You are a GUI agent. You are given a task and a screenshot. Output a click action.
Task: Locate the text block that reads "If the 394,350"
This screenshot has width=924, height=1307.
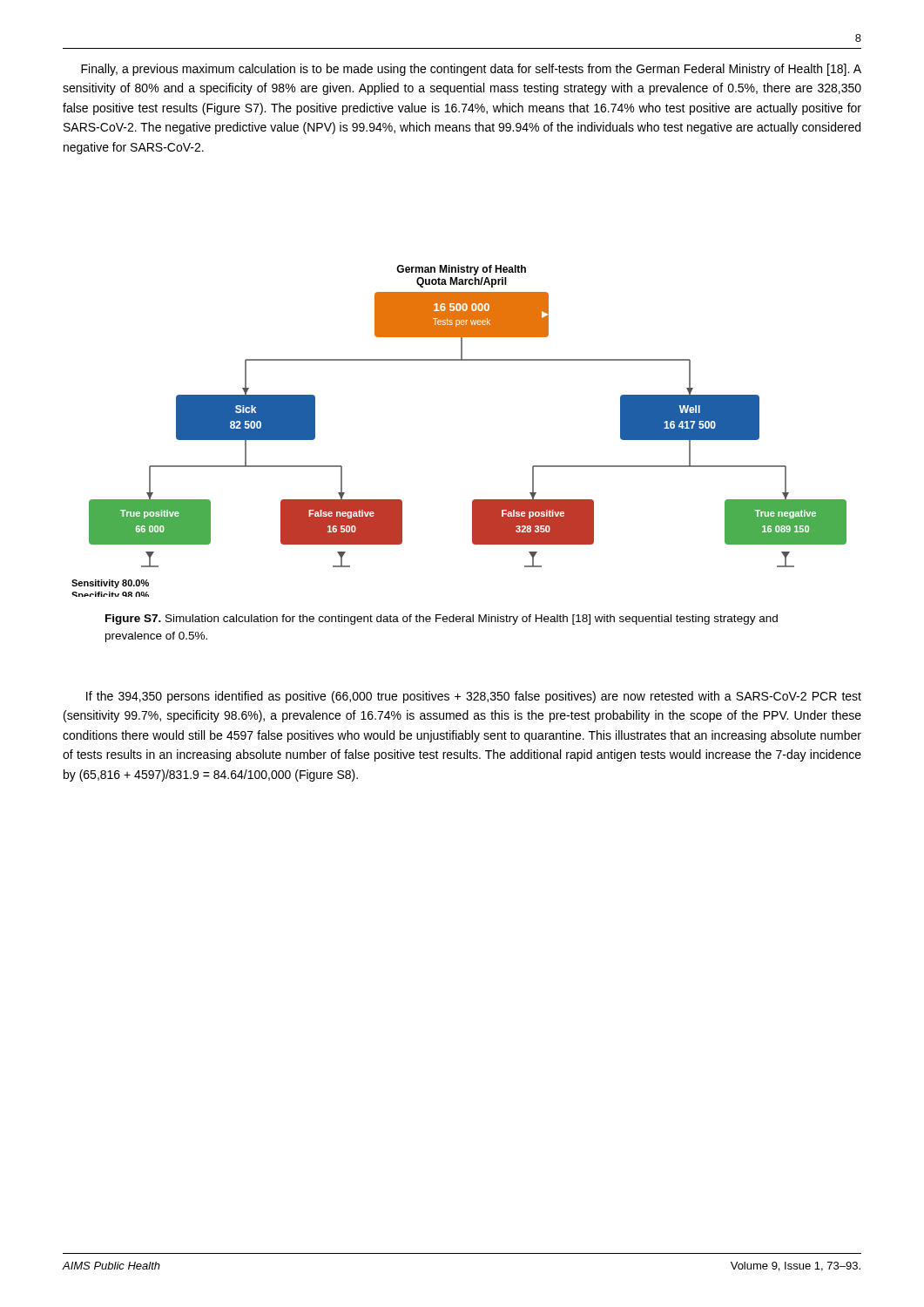coord(462,735)
